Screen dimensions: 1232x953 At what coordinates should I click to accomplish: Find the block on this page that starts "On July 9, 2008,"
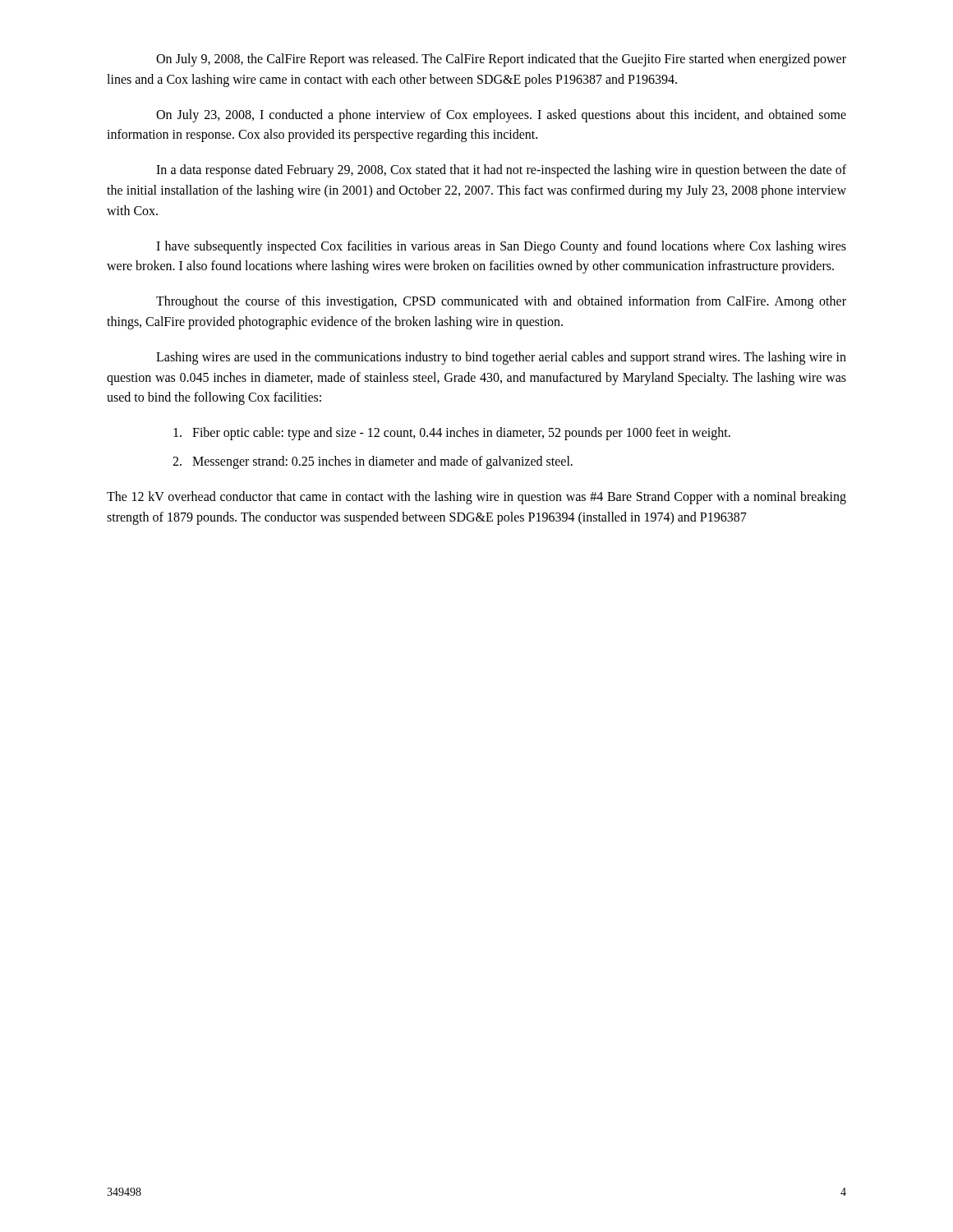(476, 69)
